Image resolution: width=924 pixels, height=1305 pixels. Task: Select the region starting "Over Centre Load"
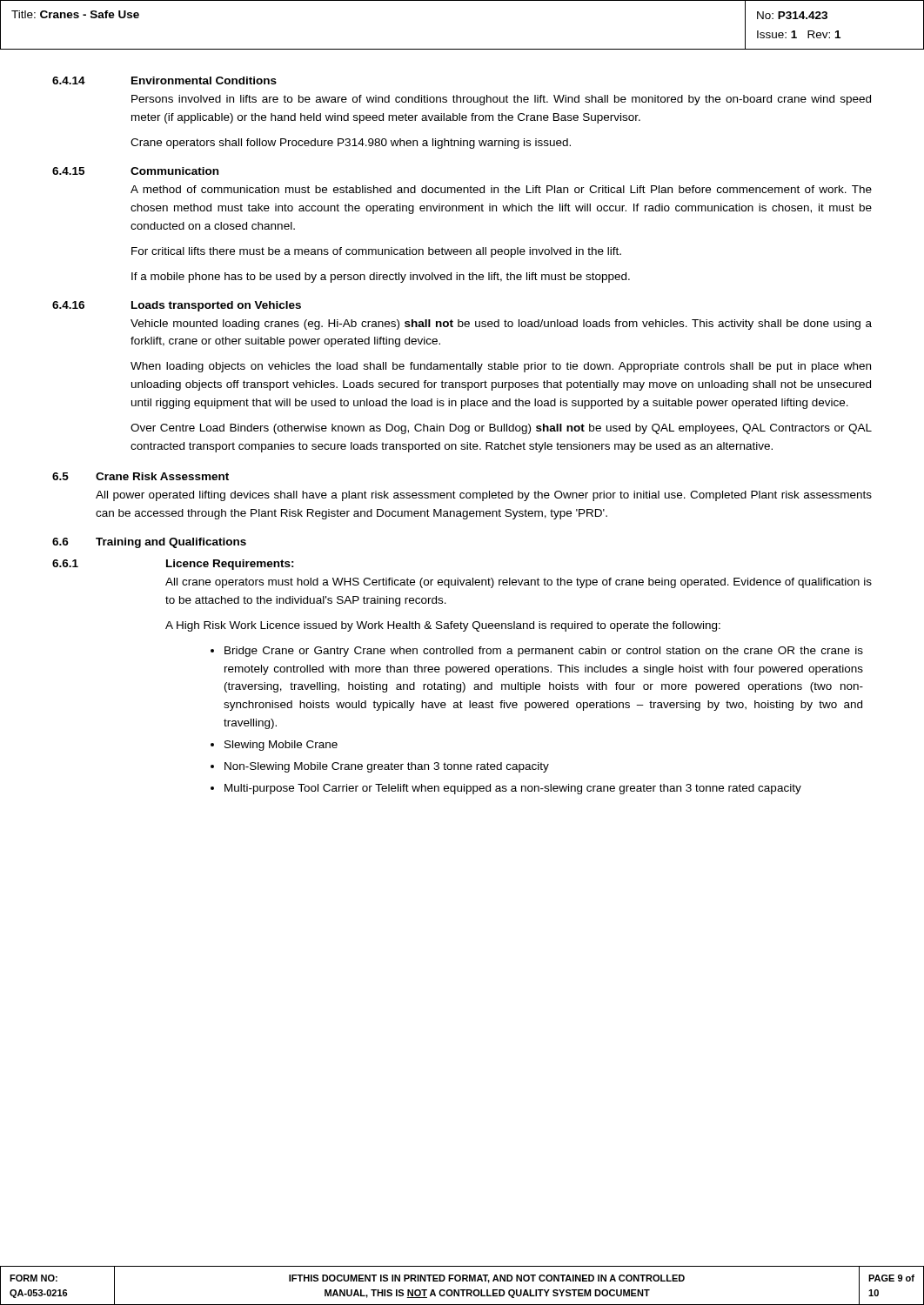click(x=501, y=437)
